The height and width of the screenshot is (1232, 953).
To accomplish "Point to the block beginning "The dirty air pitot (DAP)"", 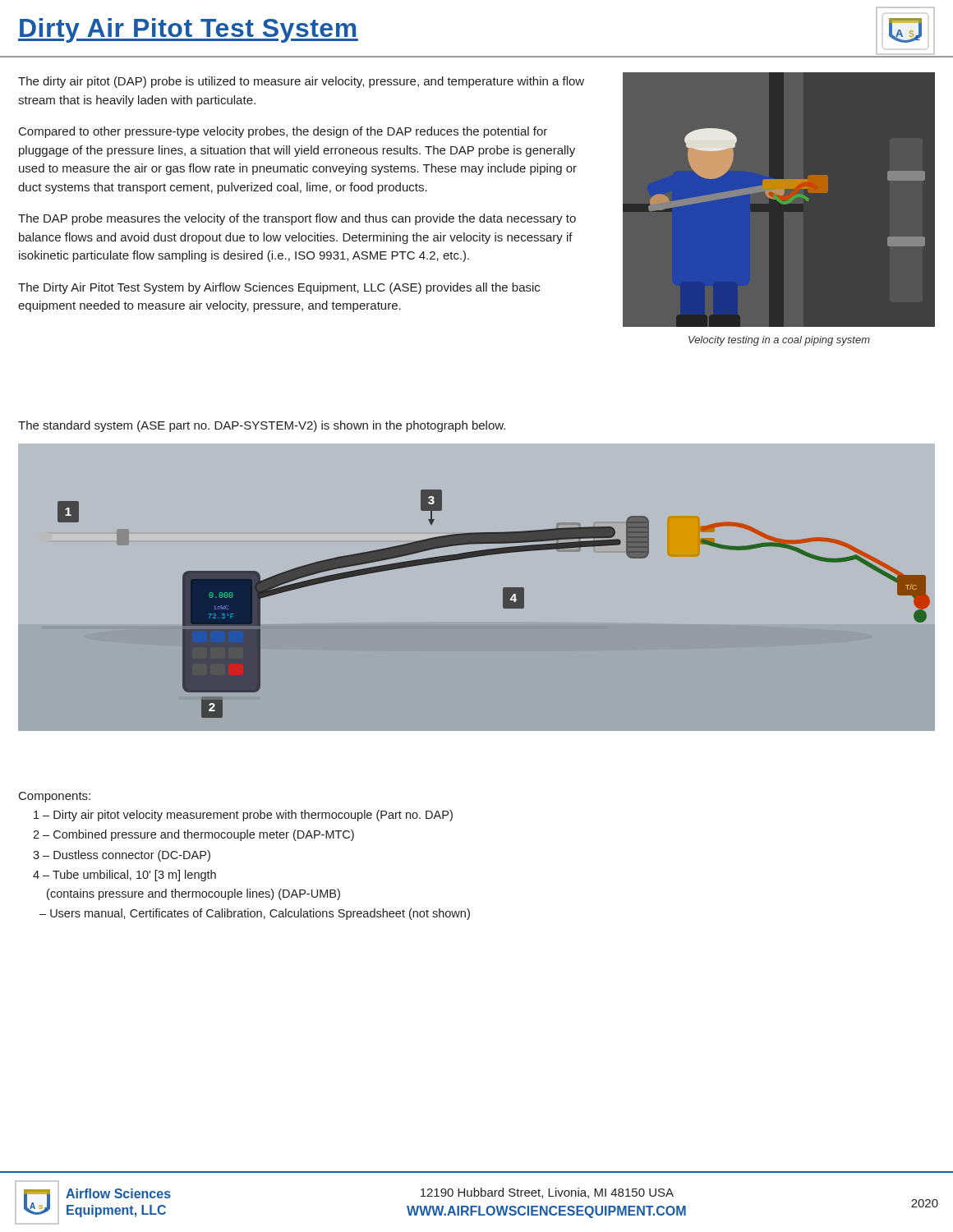I will pos(309,91).
